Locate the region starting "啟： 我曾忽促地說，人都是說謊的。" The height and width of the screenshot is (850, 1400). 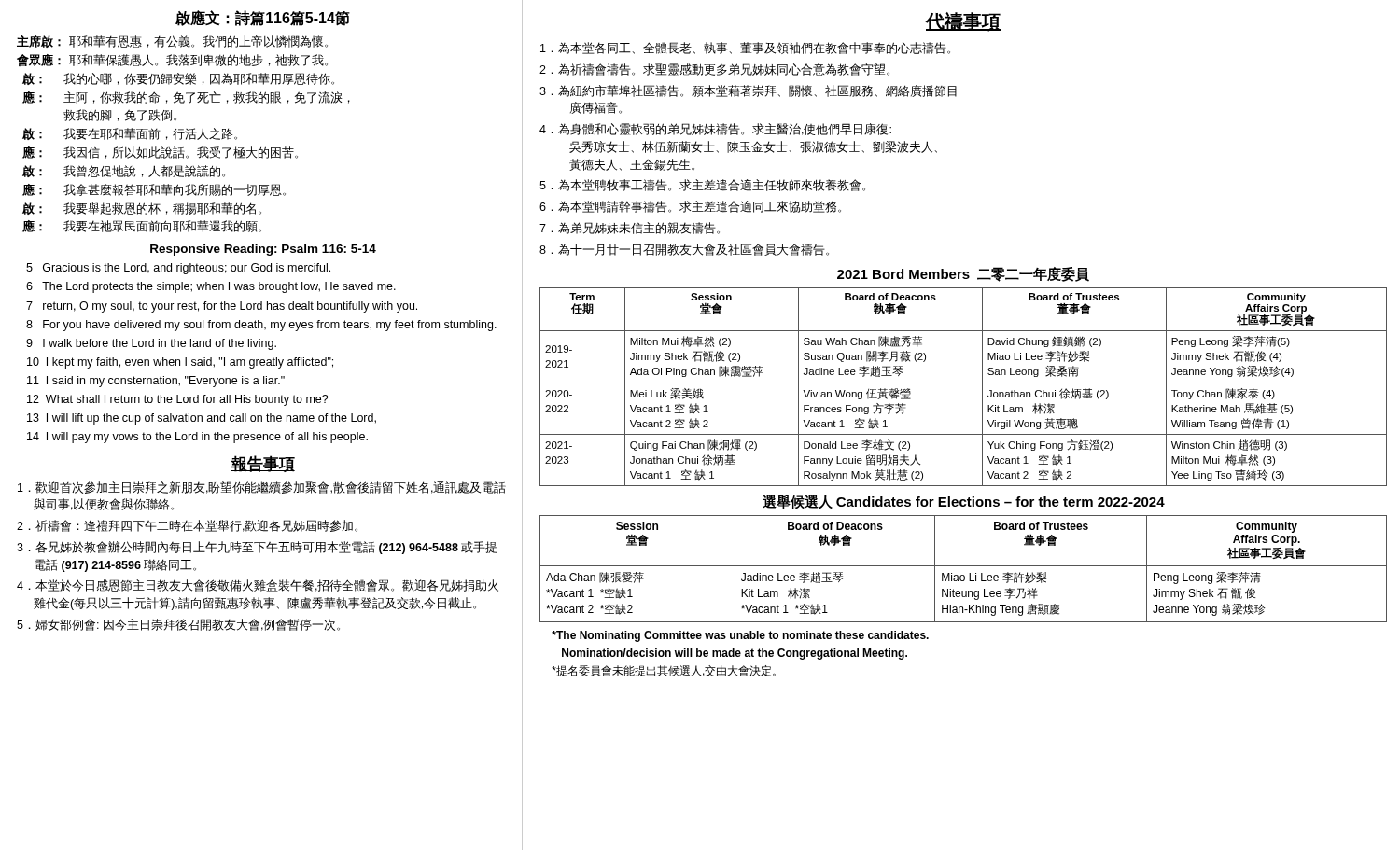point(124,171)
